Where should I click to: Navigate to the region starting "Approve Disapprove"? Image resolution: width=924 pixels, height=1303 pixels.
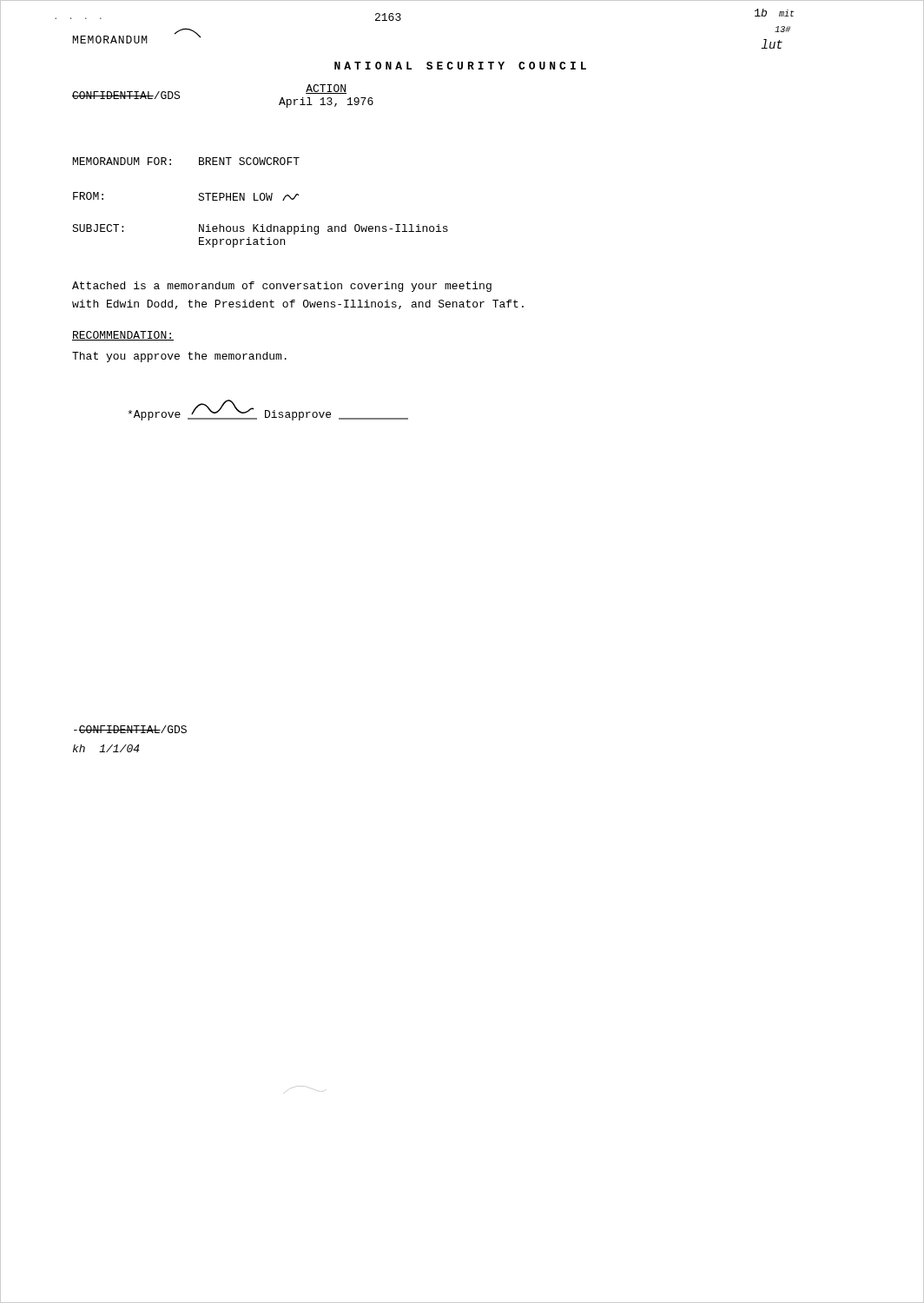click(x=267, y=406)
